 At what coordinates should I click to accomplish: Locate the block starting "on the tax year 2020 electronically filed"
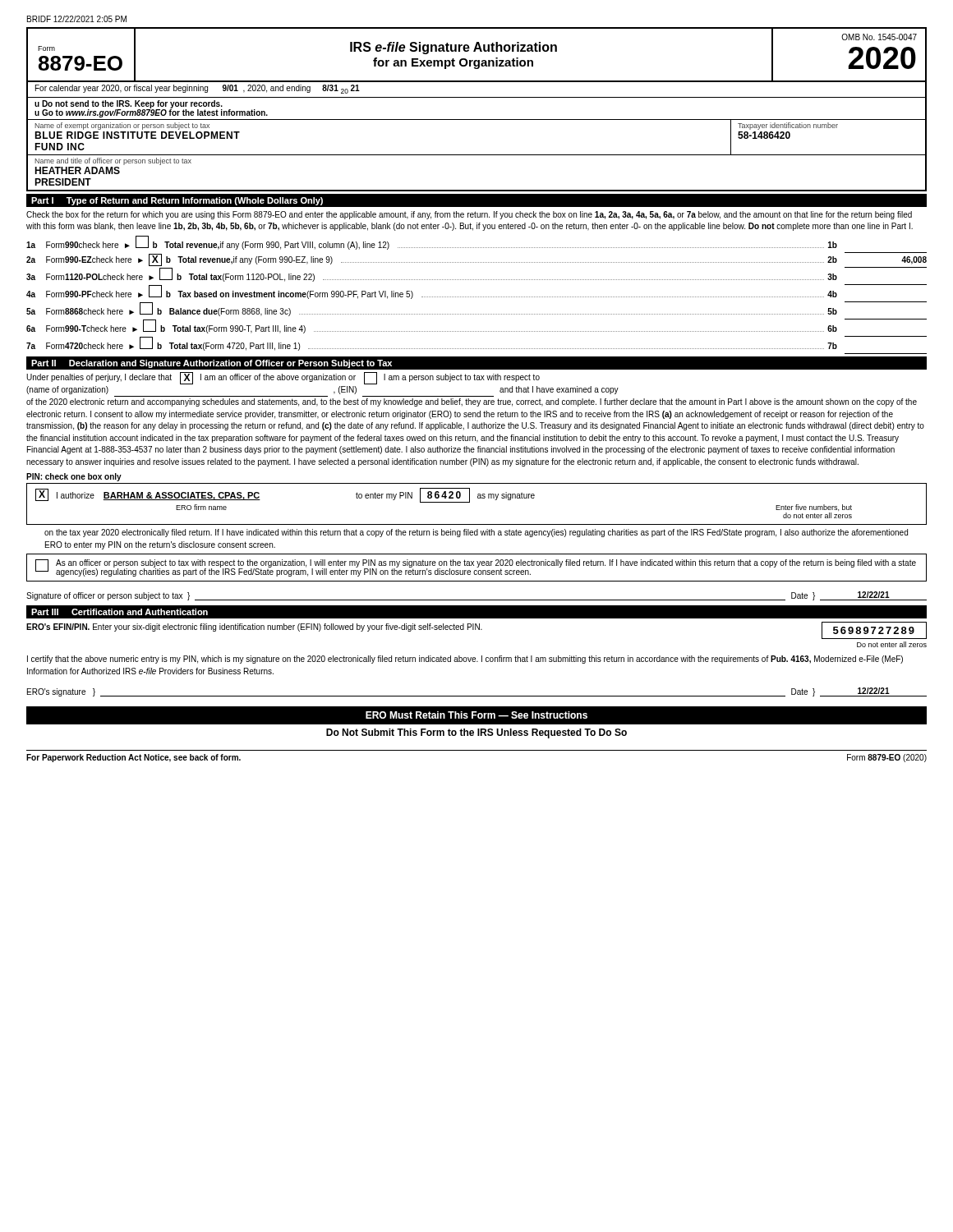coord(476,539)
